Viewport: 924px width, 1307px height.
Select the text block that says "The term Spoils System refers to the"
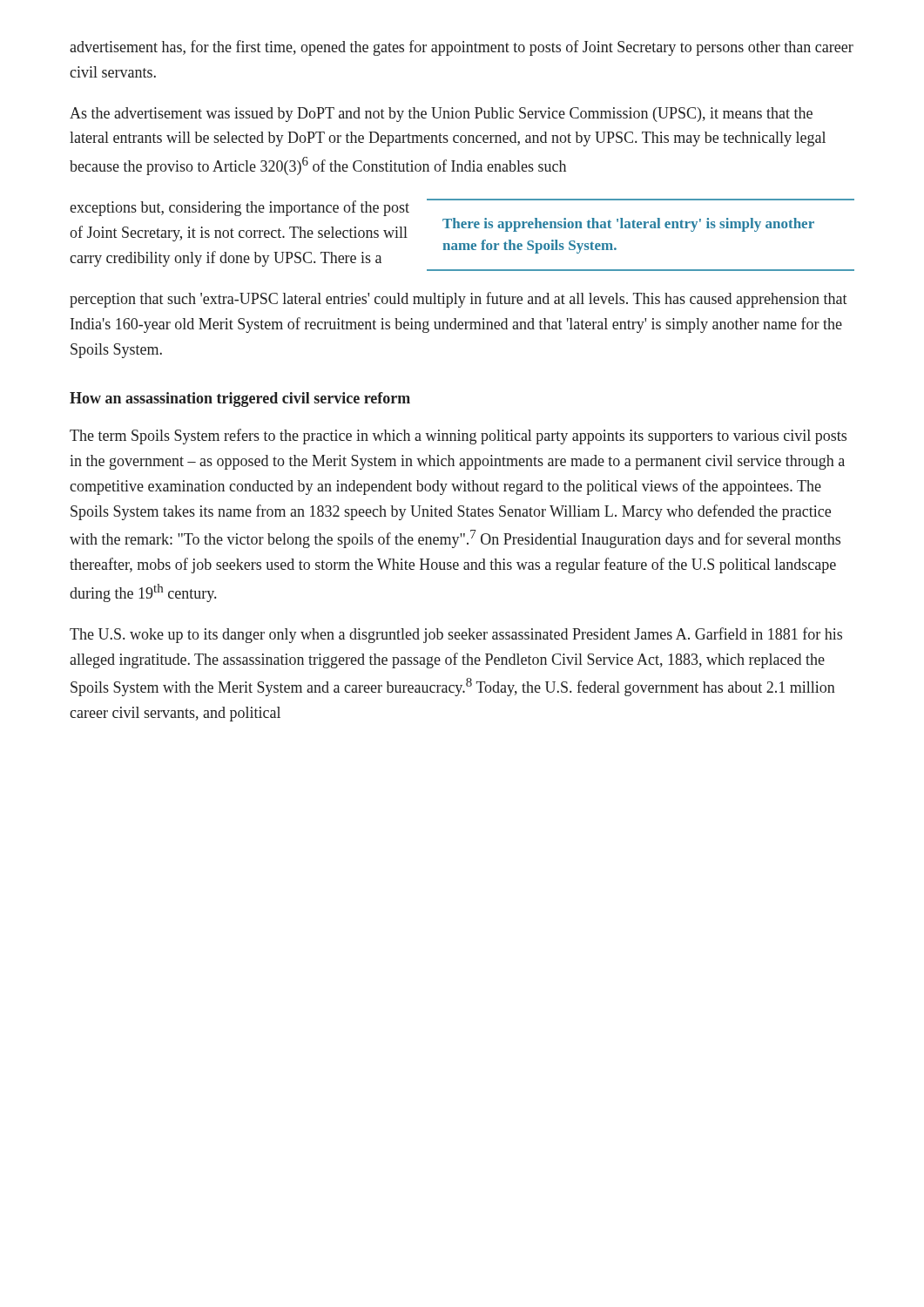point(462,515)
